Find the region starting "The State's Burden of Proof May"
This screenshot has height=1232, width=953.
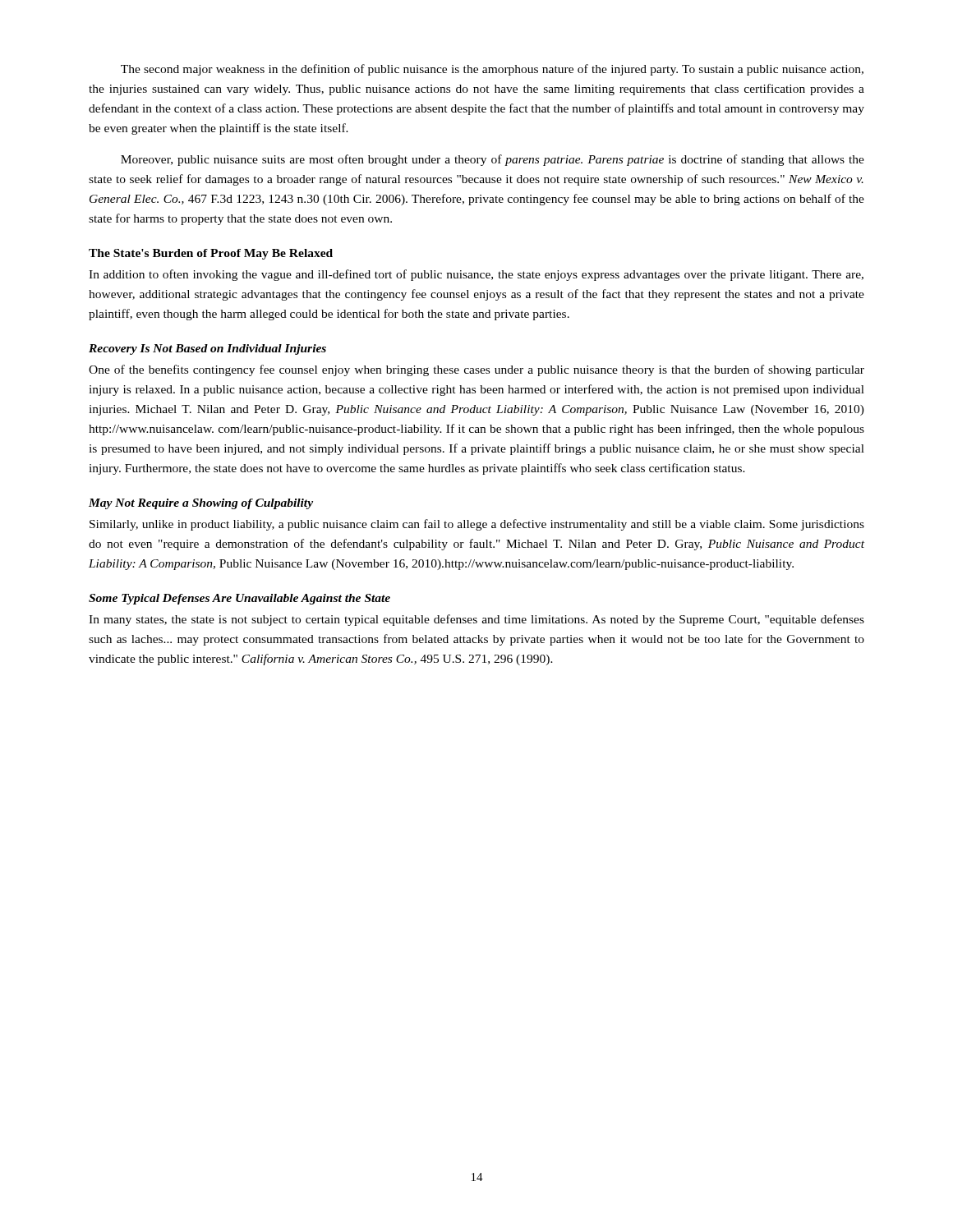point(211,254)
